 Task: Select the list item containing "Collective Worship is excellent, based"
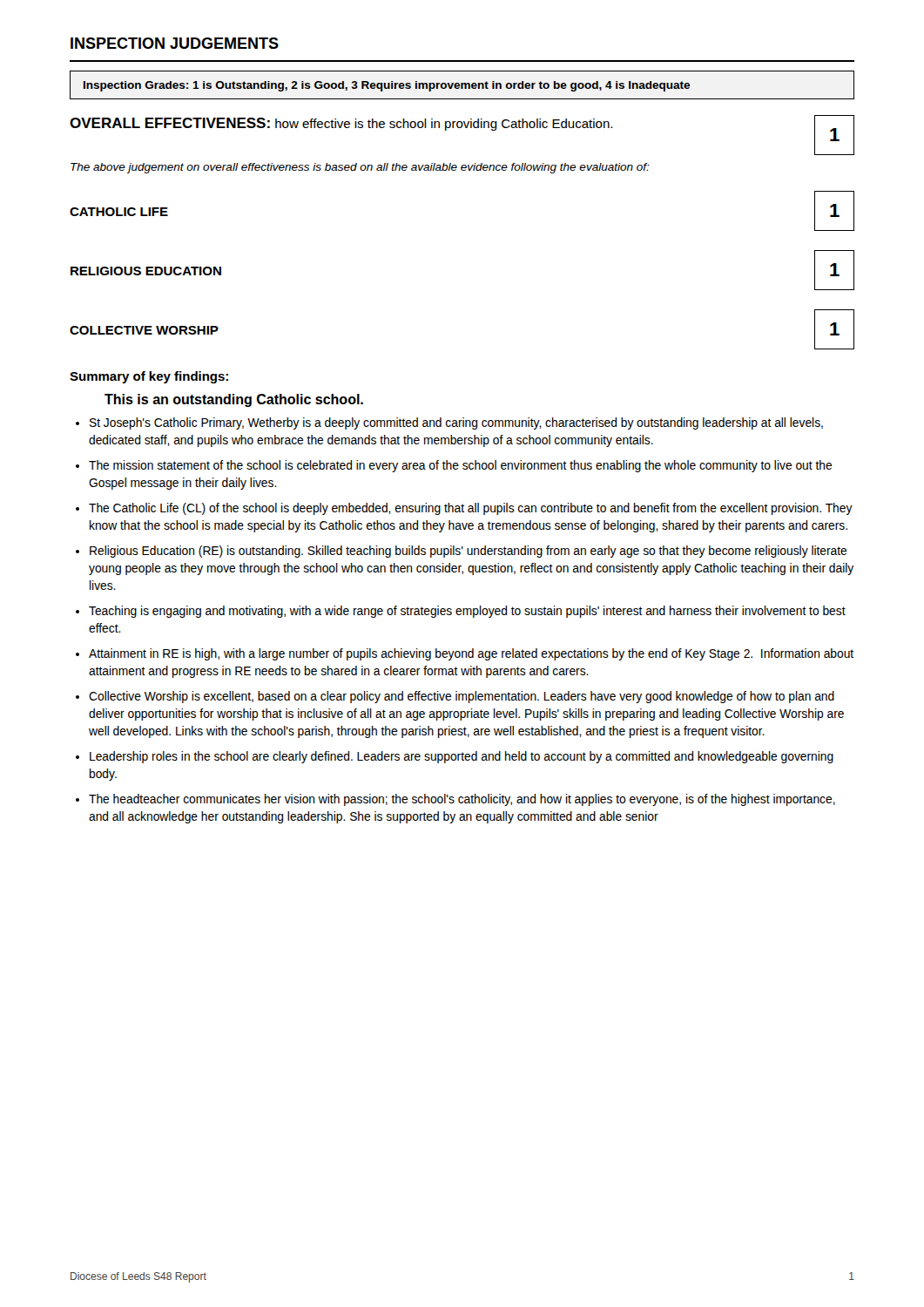(x=467, y=714)
